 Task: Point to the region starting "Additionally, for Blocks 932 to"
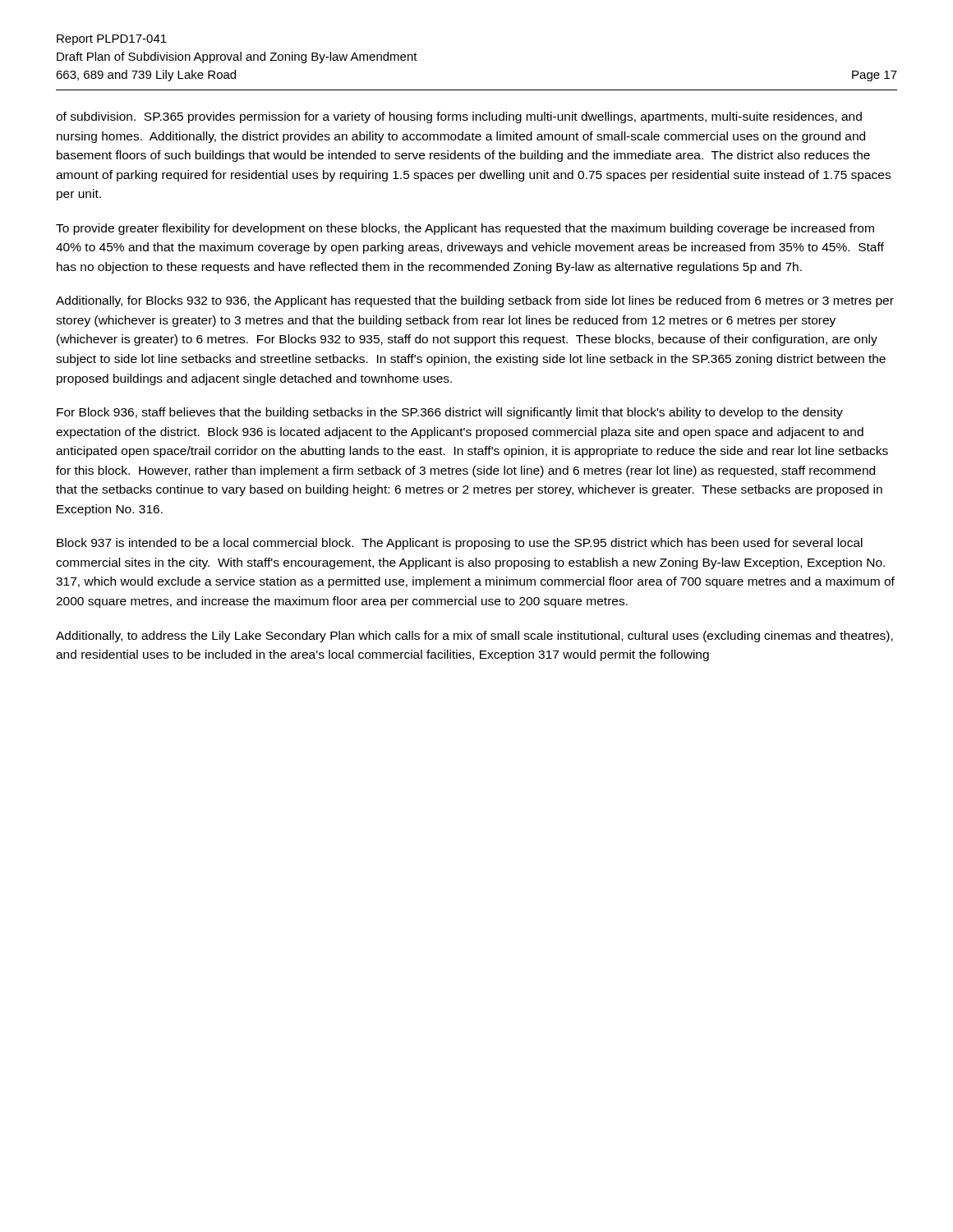pyautogui.click(x=475, y=339)
